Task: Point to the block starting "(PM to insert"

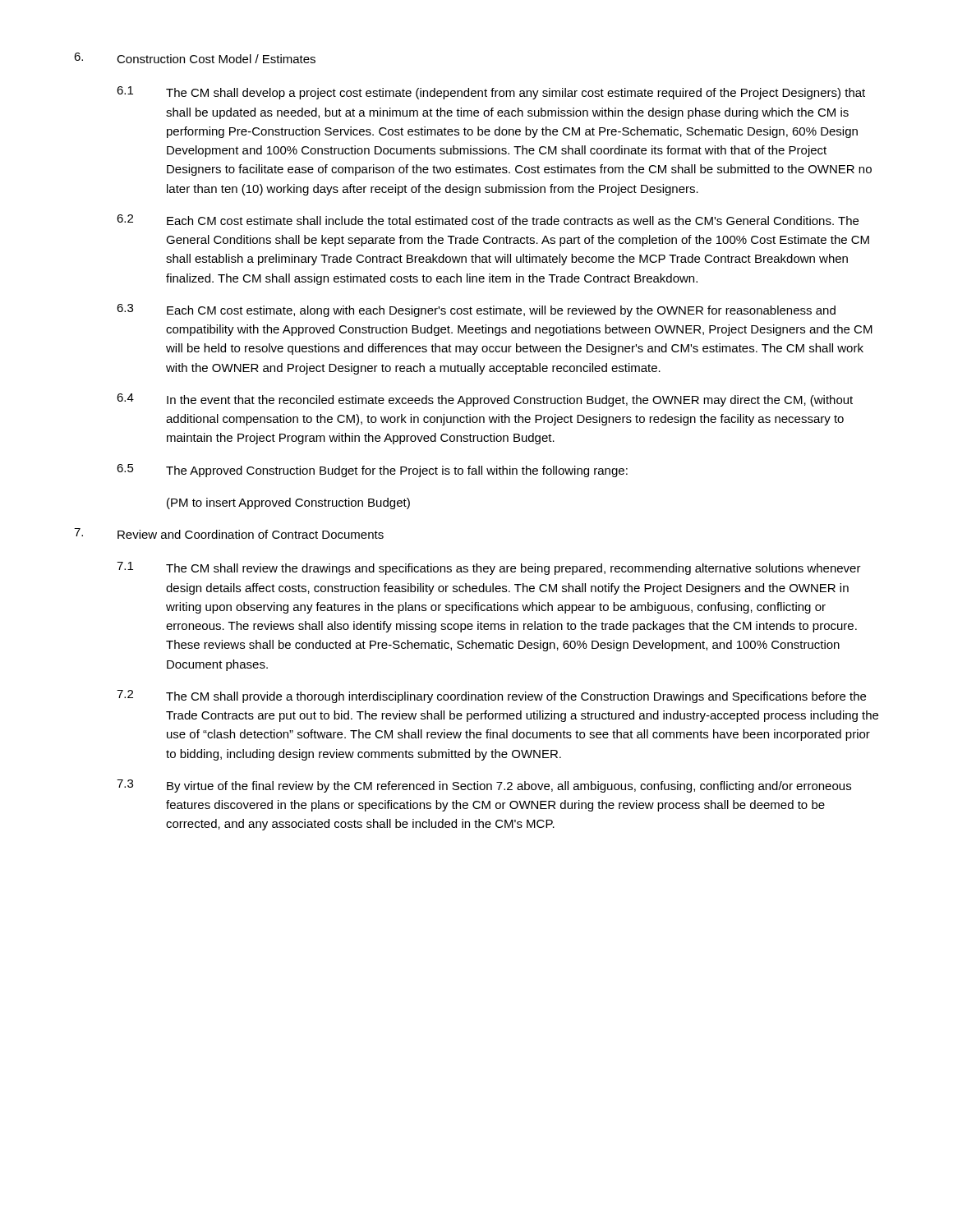Action: click(x=288, y=502)
